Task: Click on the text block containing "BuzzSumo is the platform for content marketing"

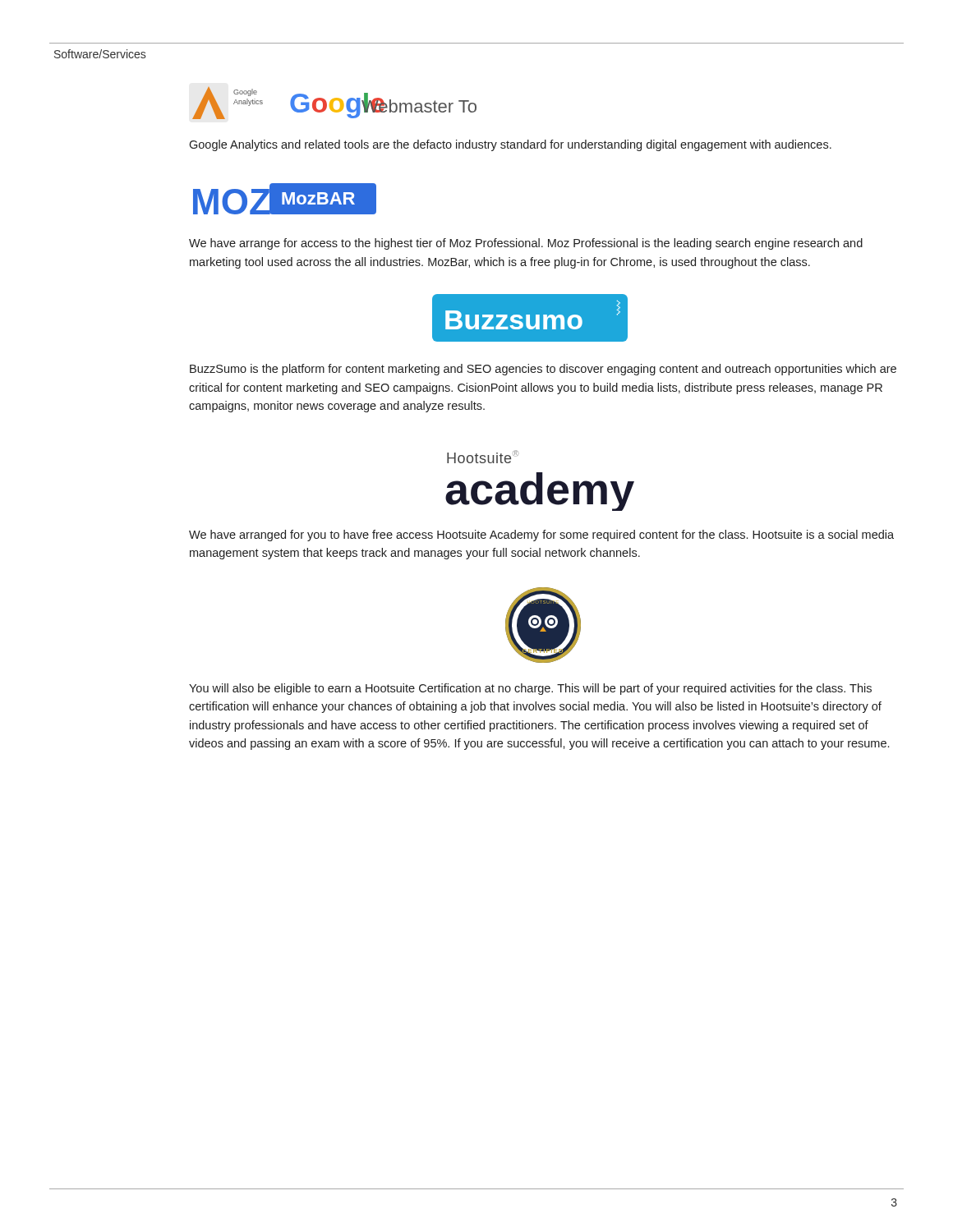Action: tap(543, 388)
